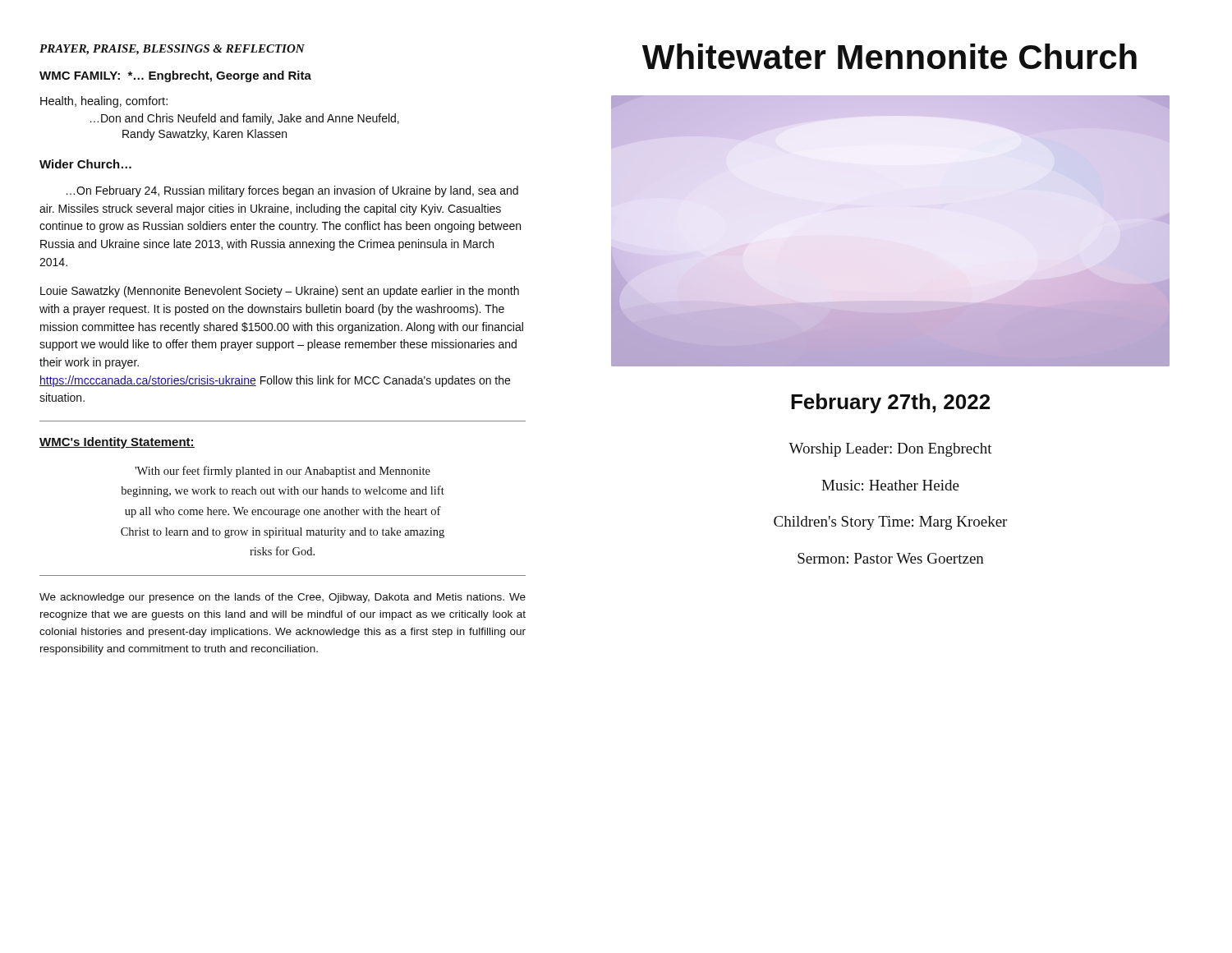Point to the block beginning "'With our feet firmly planted in our"
The width and height of the screenshot is (1232, 953).
pyautogui.click(x=283, y=511)
